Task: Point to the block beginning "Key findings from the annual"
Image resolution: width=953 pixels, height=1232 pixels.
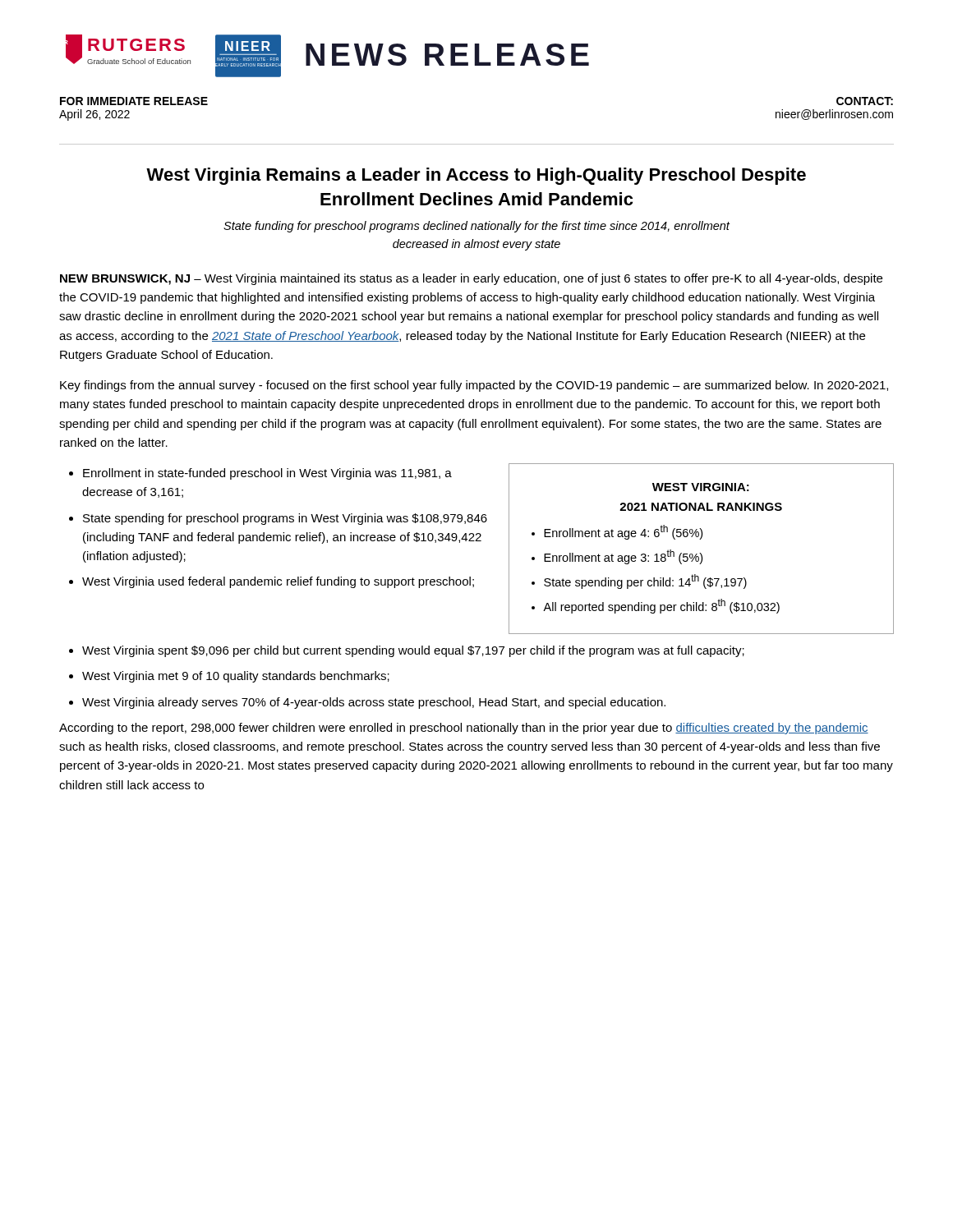Action: pos(474,414)
